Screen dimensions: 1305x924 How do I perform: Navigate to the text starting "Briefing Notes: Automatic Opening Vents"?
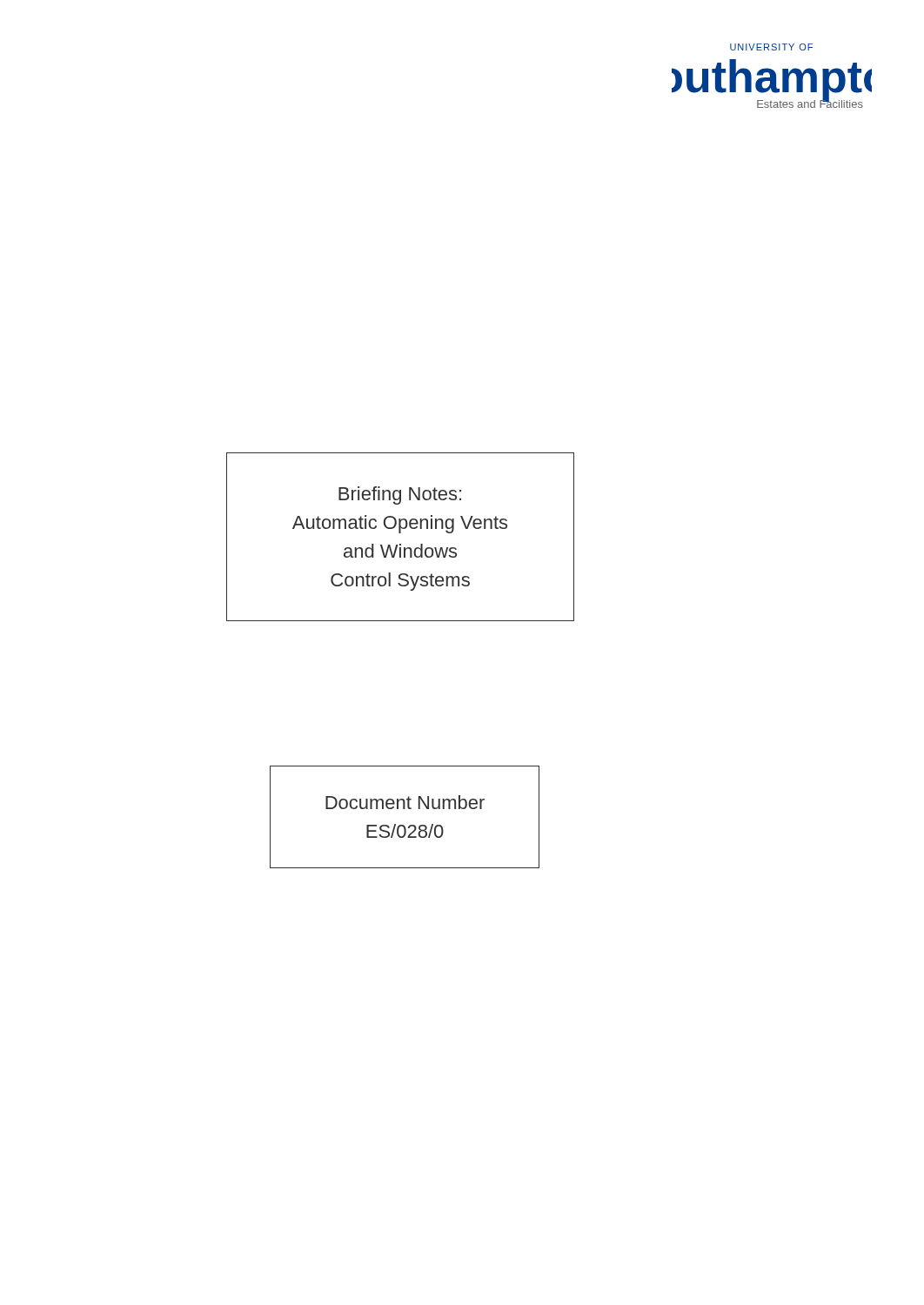[x=400, y=537]
